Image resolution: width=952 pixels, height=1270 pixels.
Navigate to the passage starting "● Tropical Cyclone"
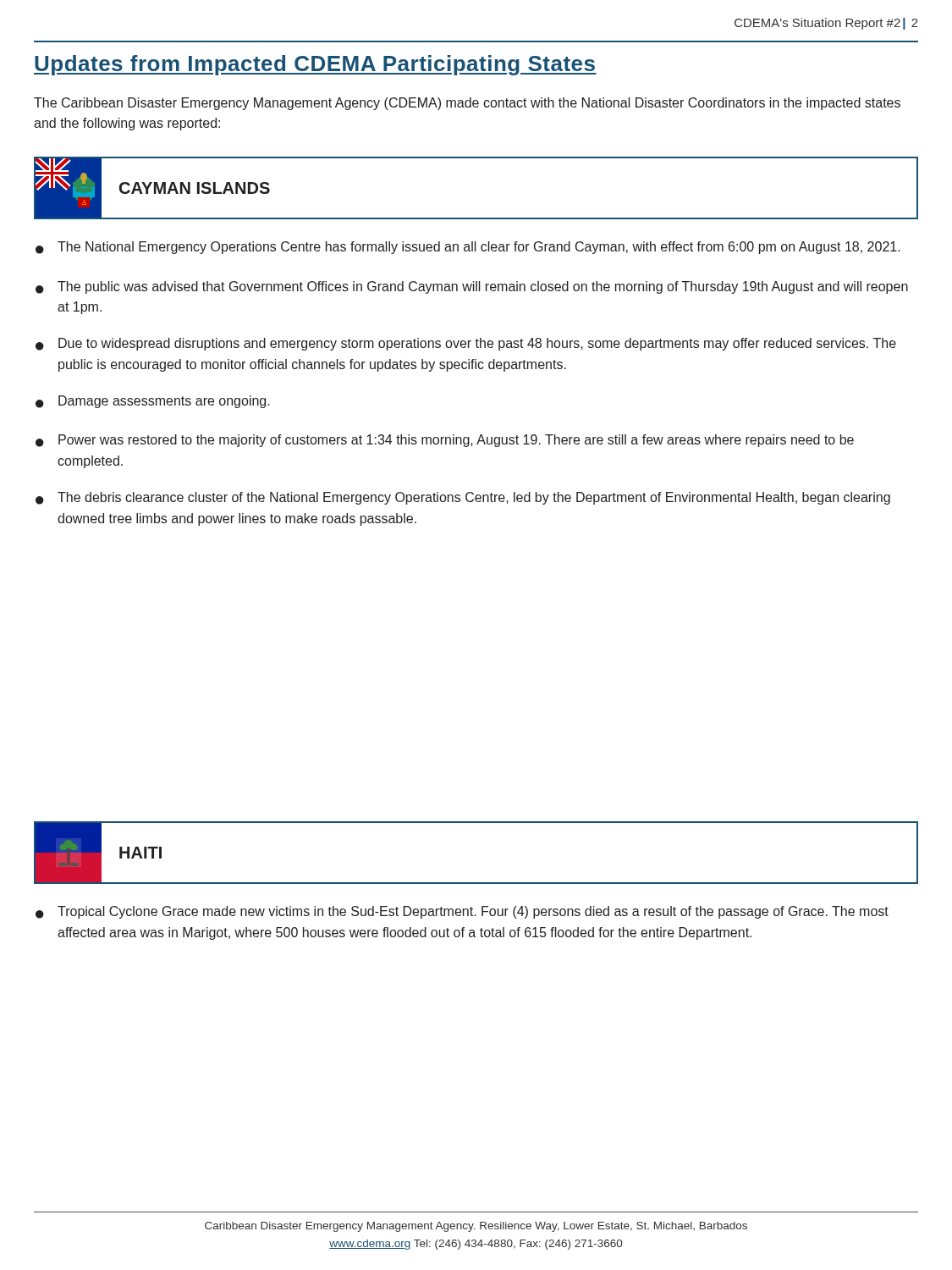(476, 923)
